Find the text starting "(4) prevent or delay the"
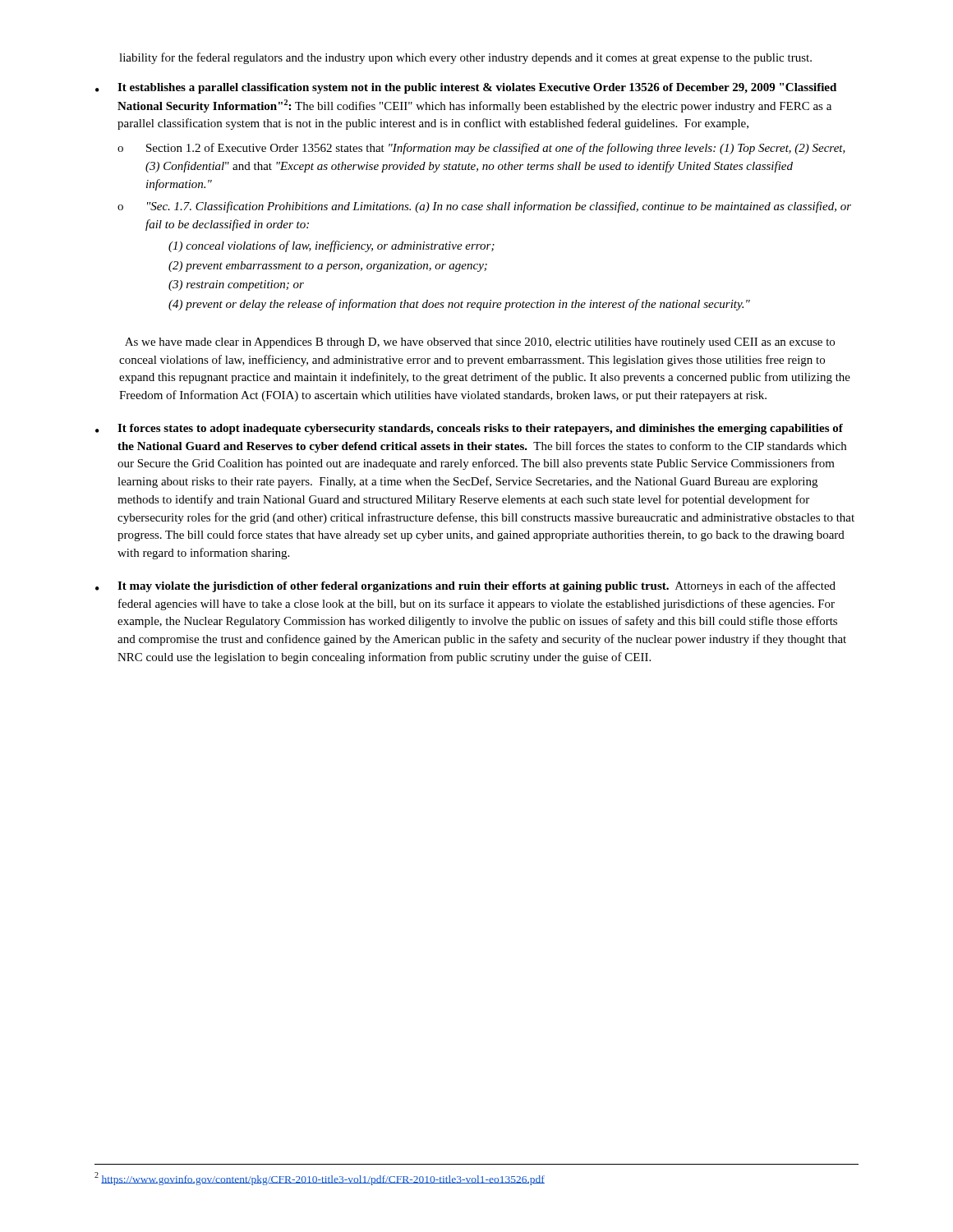 pyautogui.click(x=459, y=304)
